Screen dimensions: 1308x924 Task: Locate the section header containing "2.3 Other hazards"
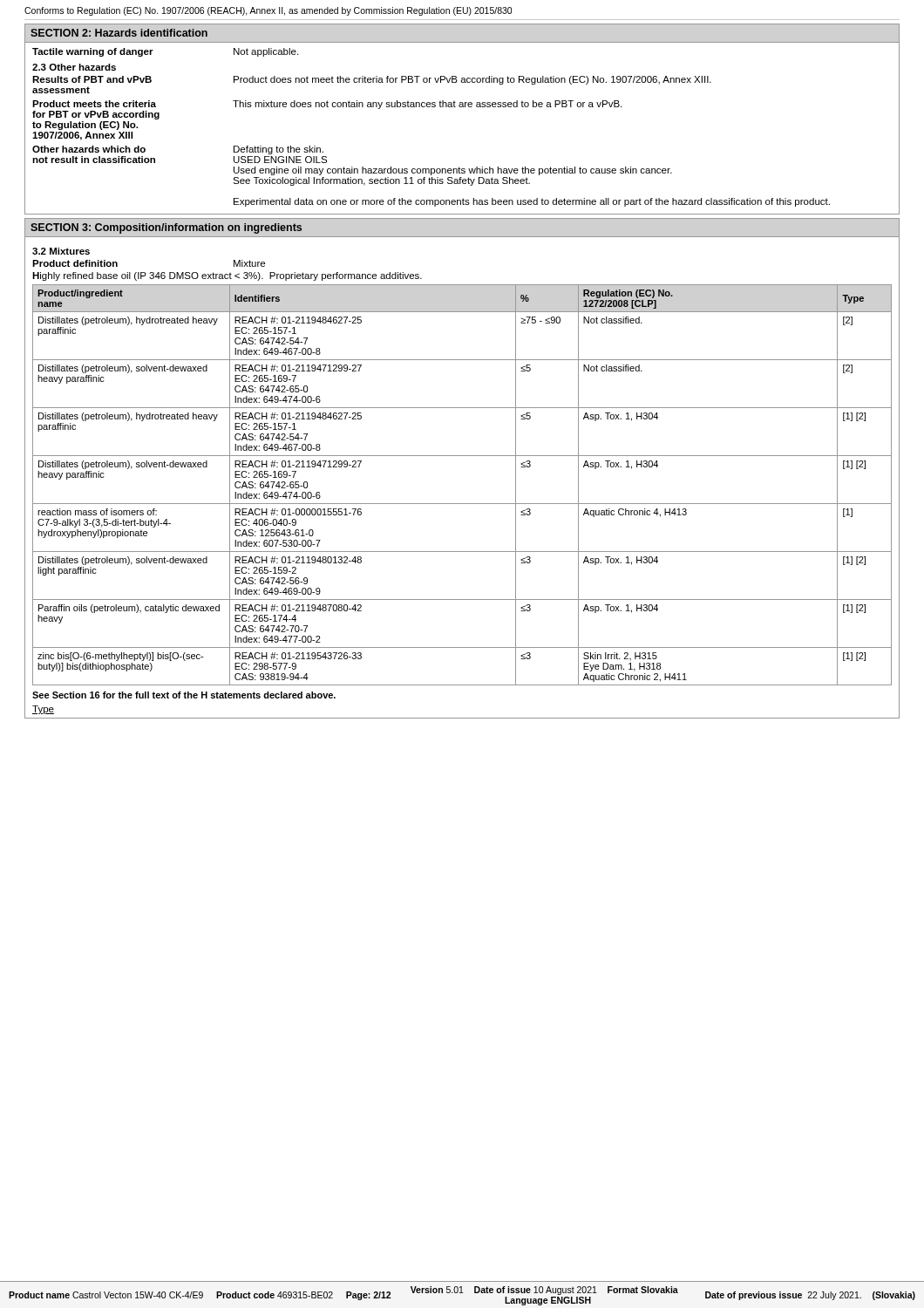click(x=74, y=67)
